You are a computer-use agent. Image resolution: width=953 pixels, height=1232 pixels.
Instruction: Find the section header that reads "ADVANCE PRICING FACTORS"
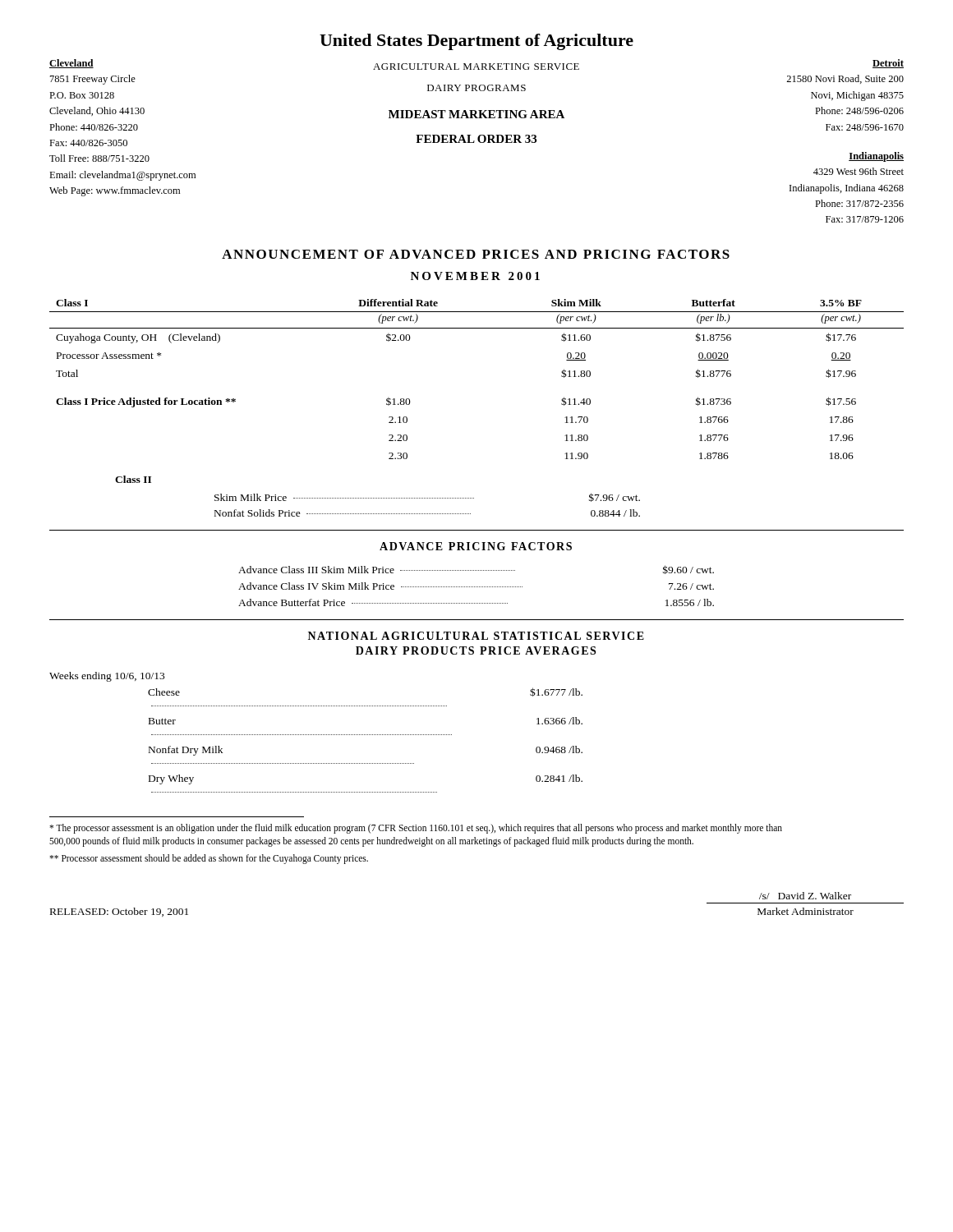coord(476,546)
